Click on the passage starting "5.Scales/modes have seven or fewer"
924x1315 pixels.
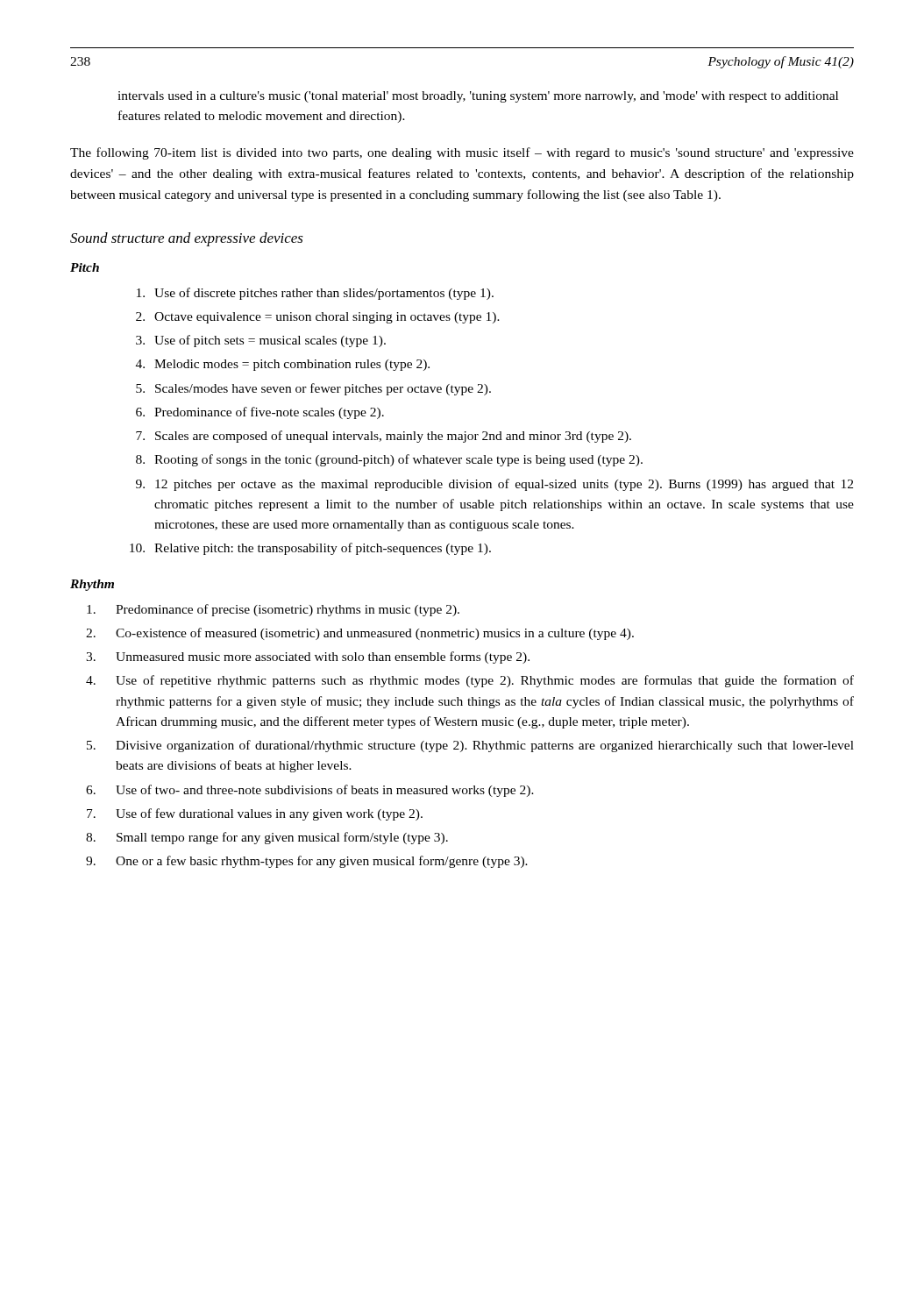click(483, 388)
